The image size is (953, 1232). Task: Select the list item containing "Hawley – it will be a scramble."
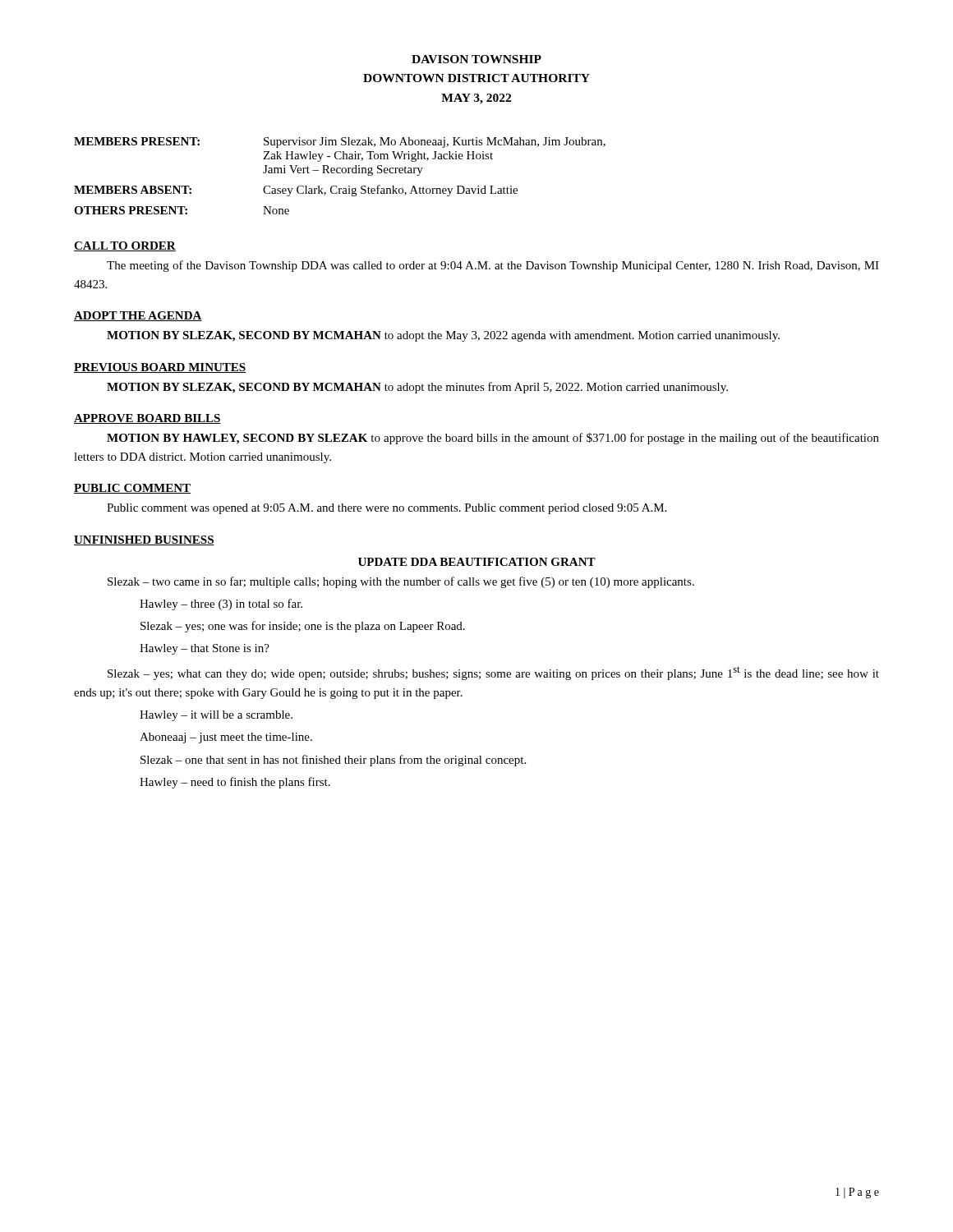point(217,715)
